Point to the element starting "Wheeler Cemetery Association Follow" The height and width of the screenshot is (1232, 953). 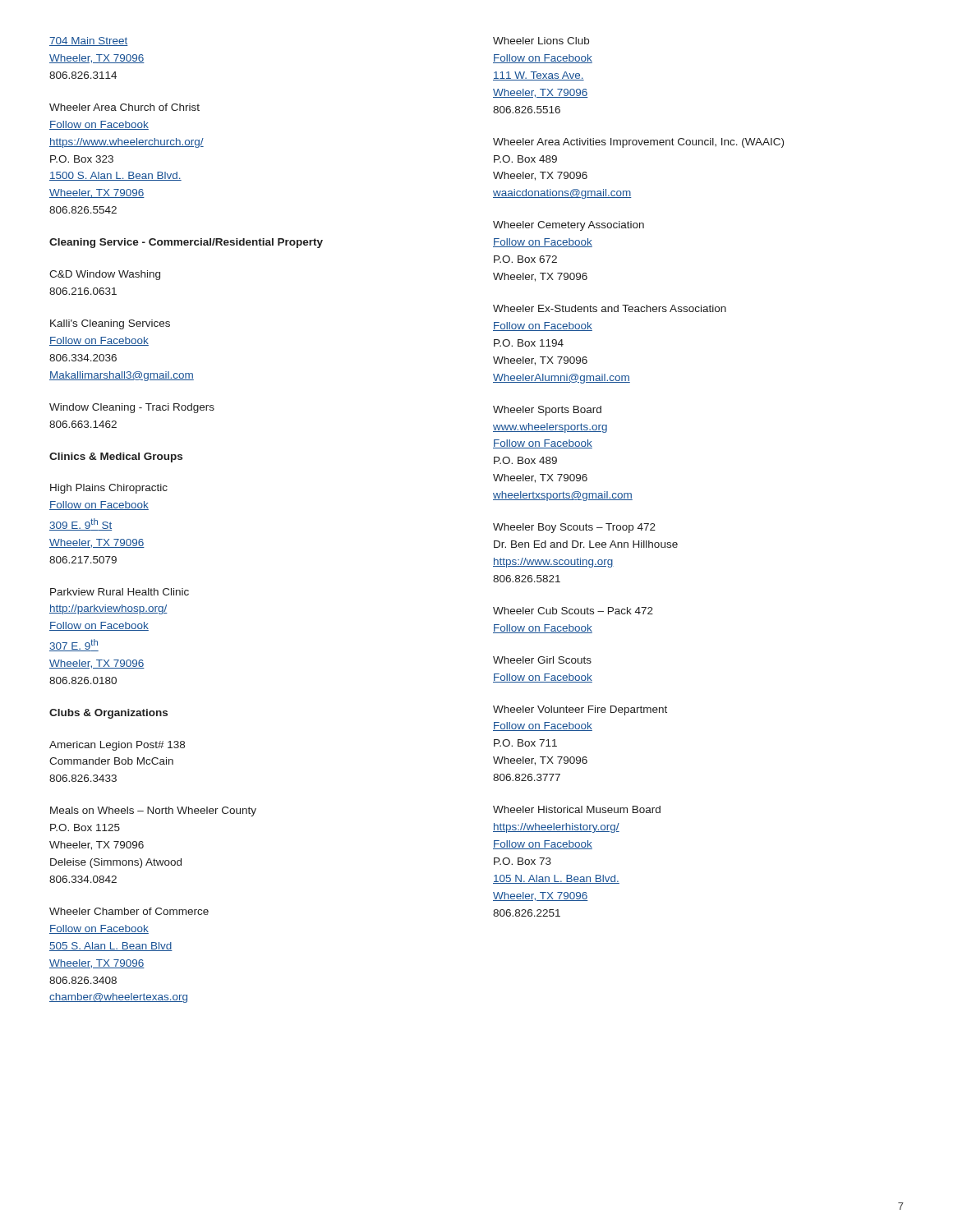tap(569, 226)
